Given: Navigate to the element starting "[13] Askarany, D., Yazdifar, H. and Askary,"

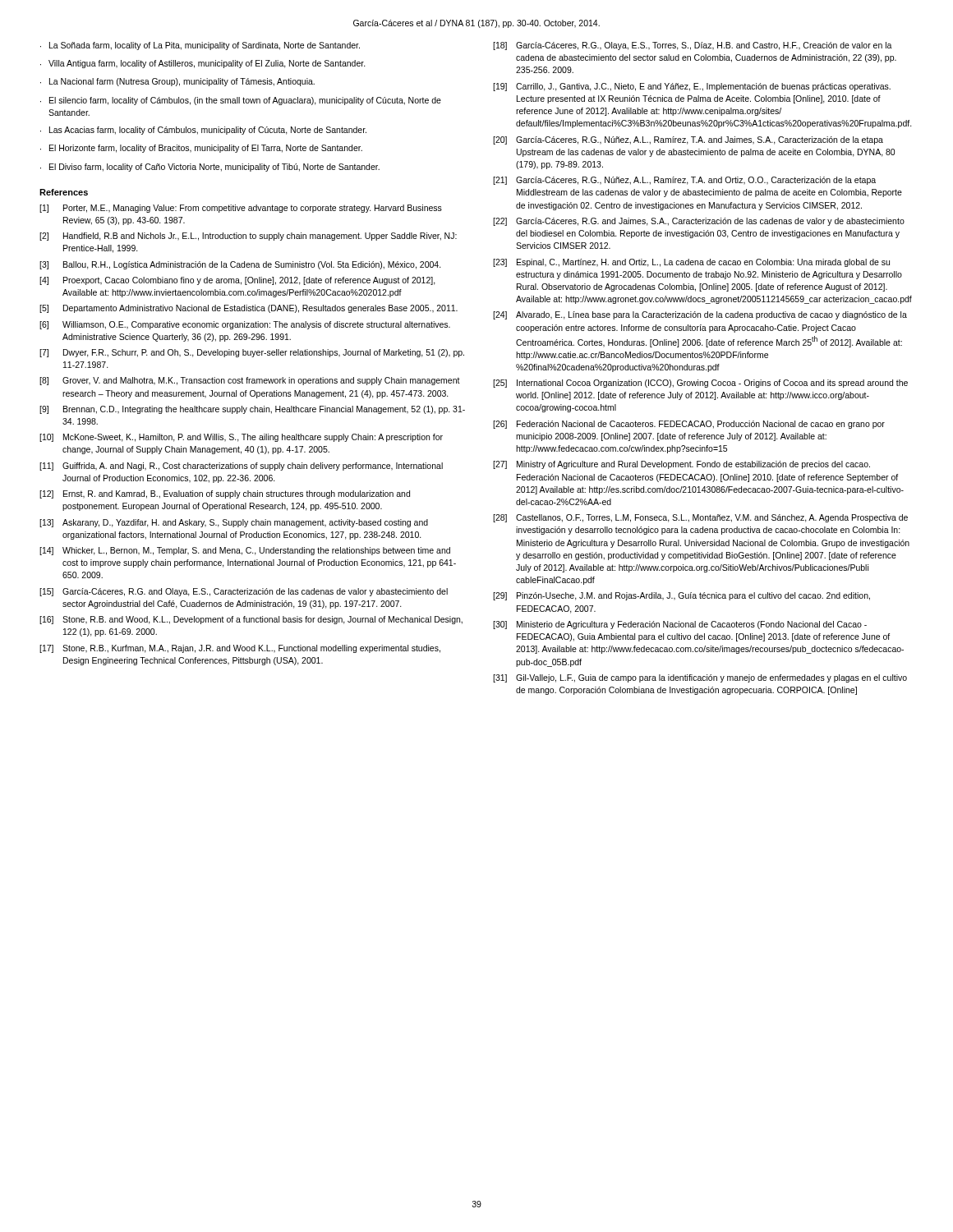Looking at the screenshot, I should (x=253, y=529).
